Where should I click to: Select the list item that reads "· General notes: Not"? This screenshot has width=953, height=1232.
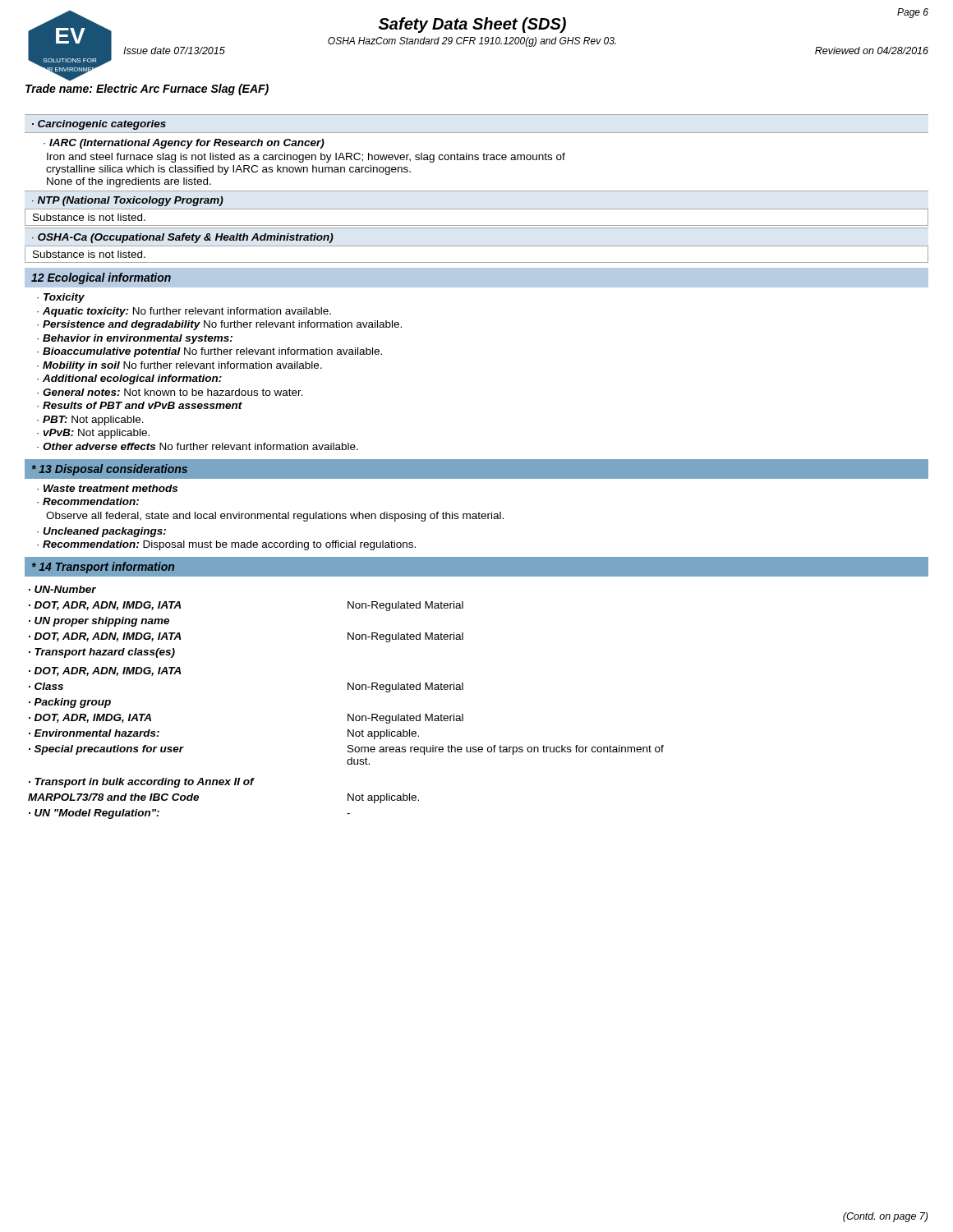pyautogui.click(x=170, y=392)
